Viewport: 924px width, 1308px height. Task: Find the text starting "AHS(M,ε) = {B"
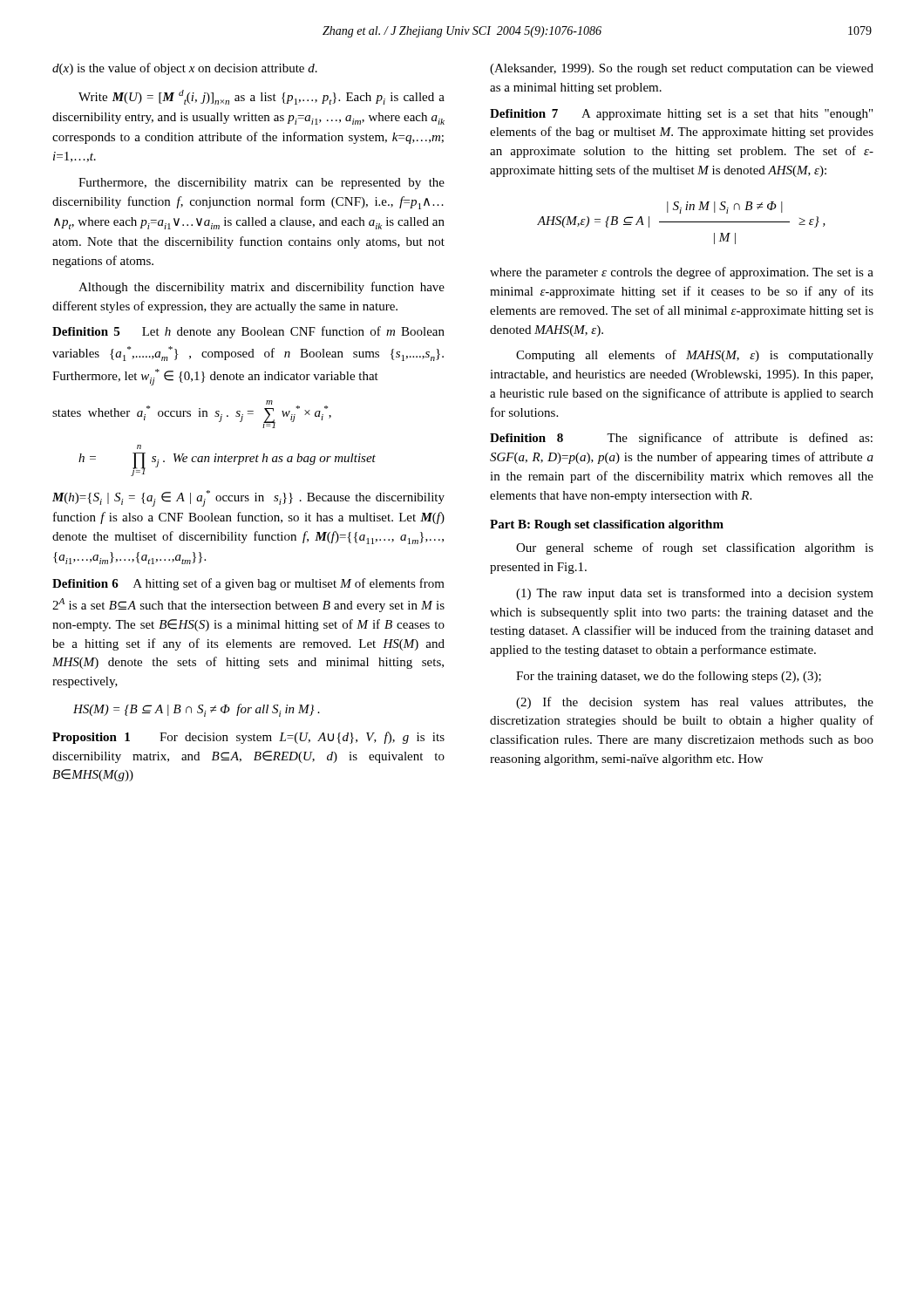coord(682,222)
